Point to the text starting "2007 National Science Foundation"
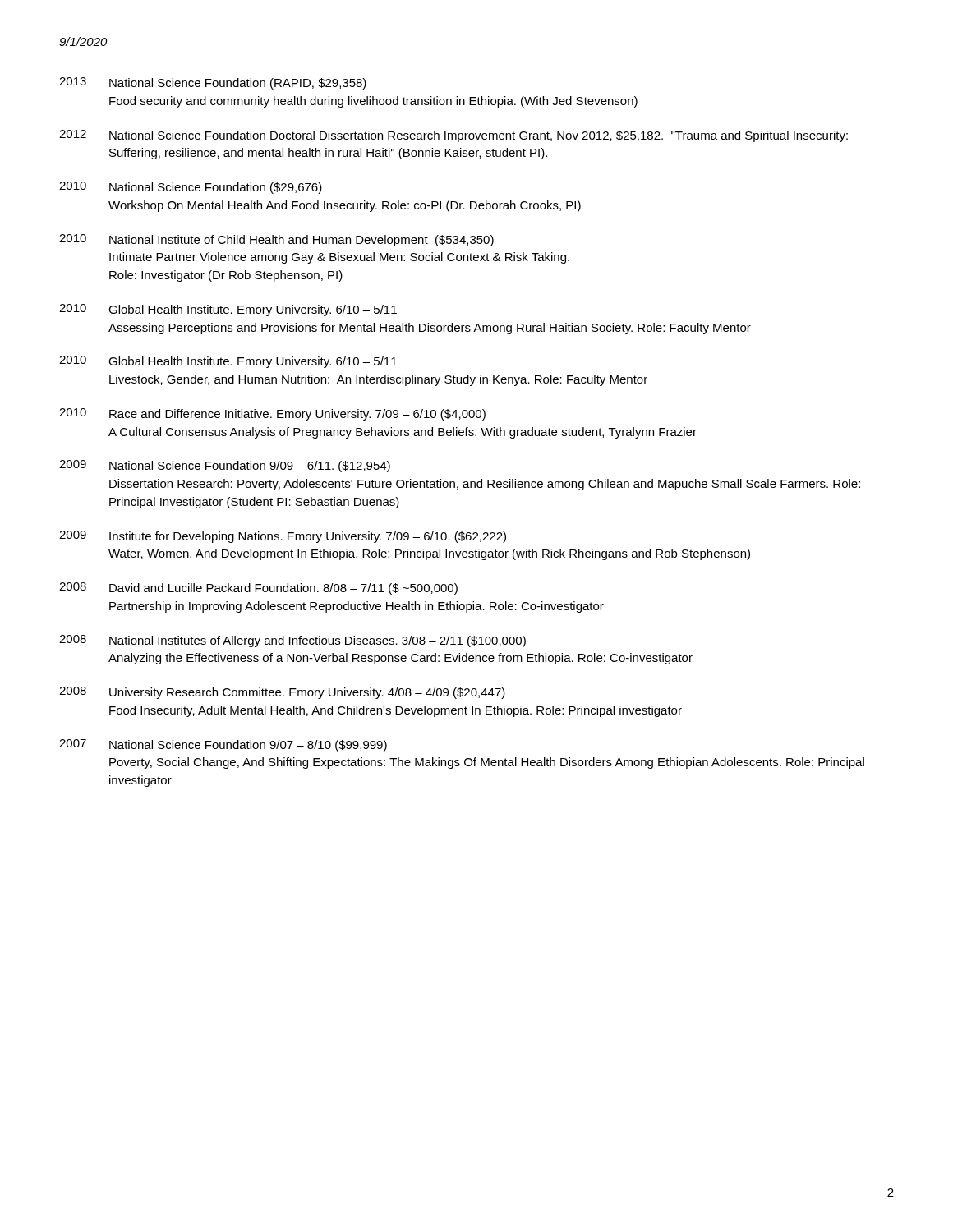 click(476, 762)
